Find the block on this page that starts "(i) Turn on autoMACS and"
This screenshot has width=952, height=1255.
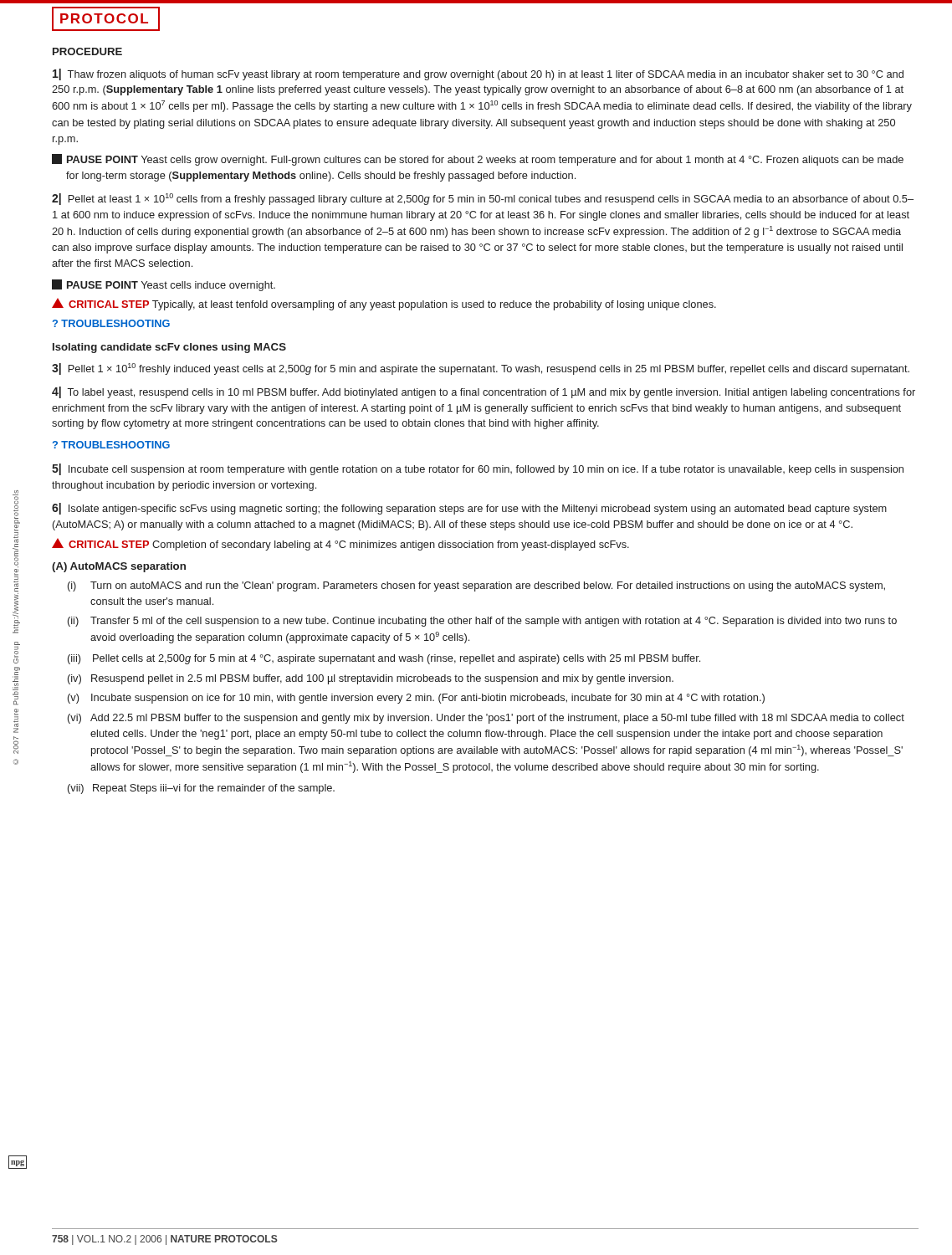493,594
